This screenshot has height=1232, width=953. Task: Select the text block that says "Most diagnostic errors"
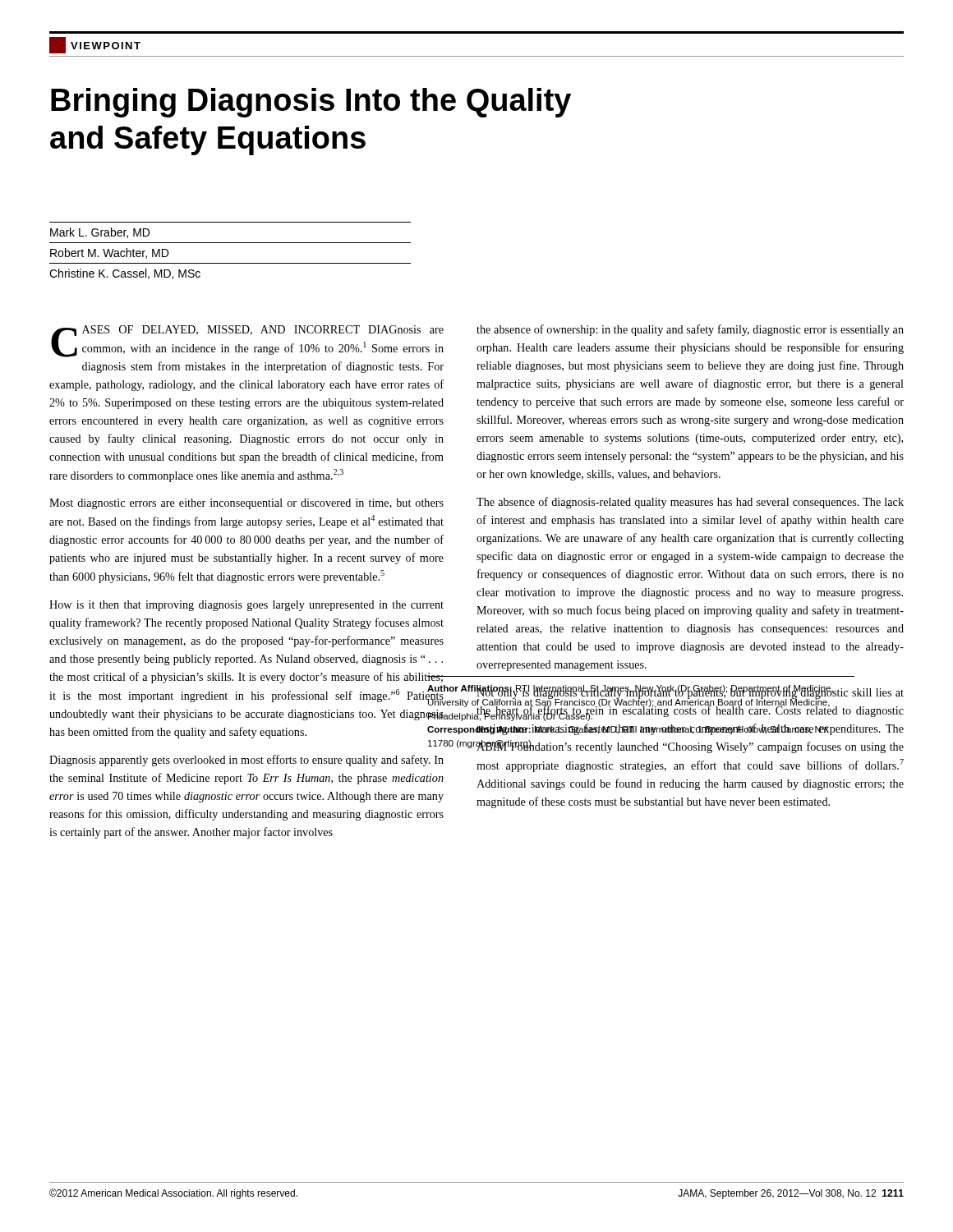[x=246, y=540]
